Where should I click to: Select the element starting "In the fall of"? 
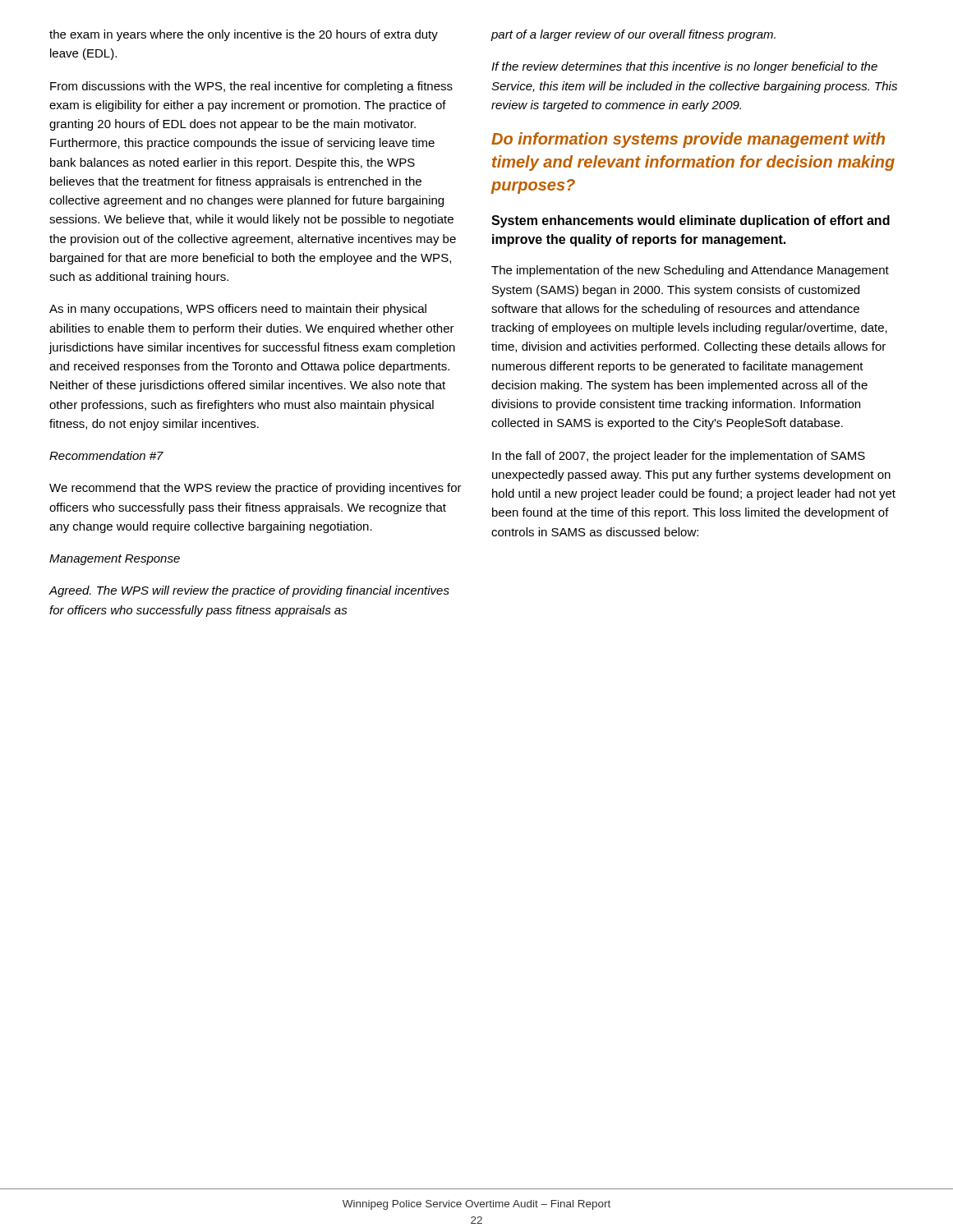(693, 493)
